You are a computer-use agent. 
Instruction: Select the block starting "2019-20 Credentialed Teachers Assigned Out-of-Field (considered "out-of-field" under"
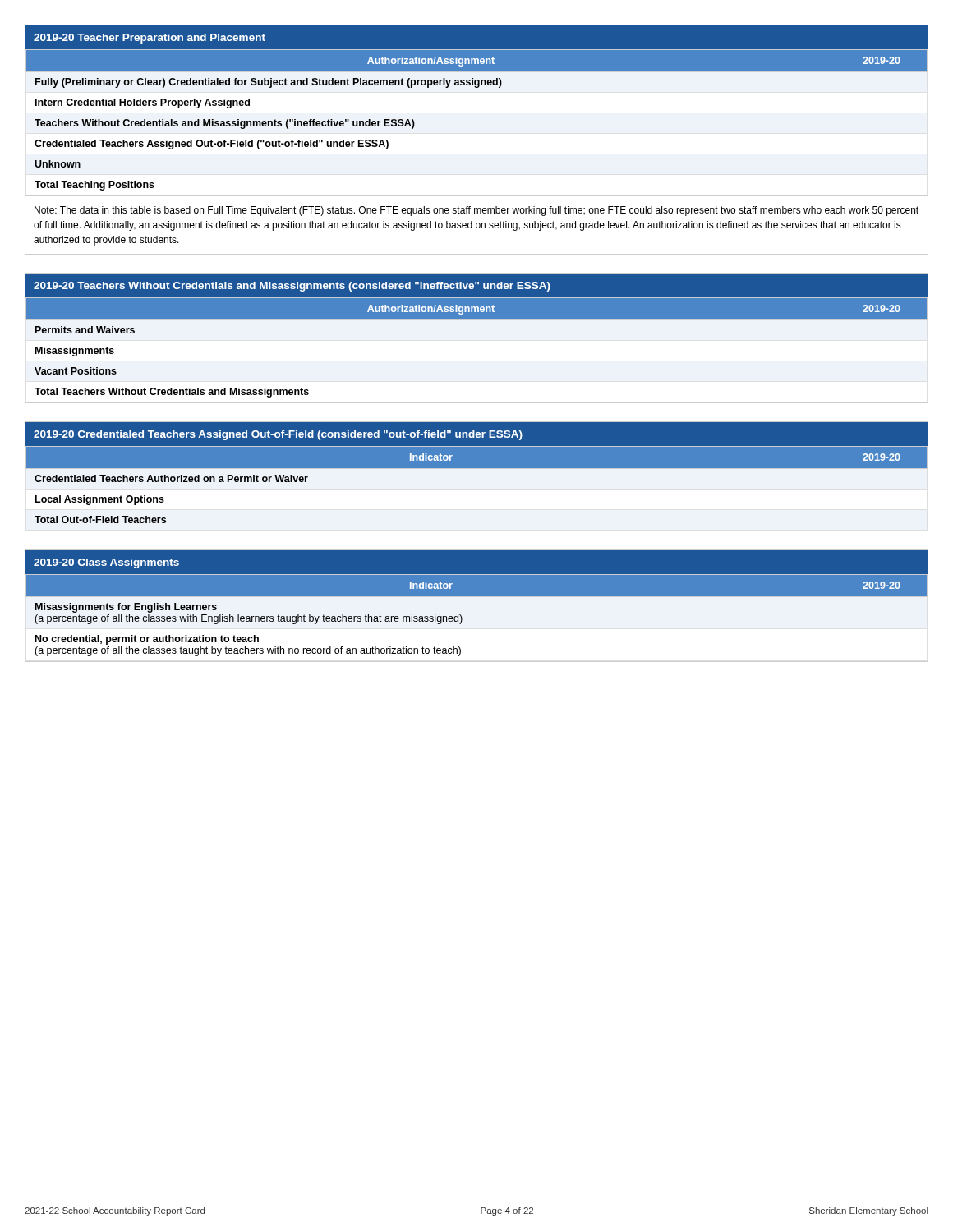[x=476, y=476]
